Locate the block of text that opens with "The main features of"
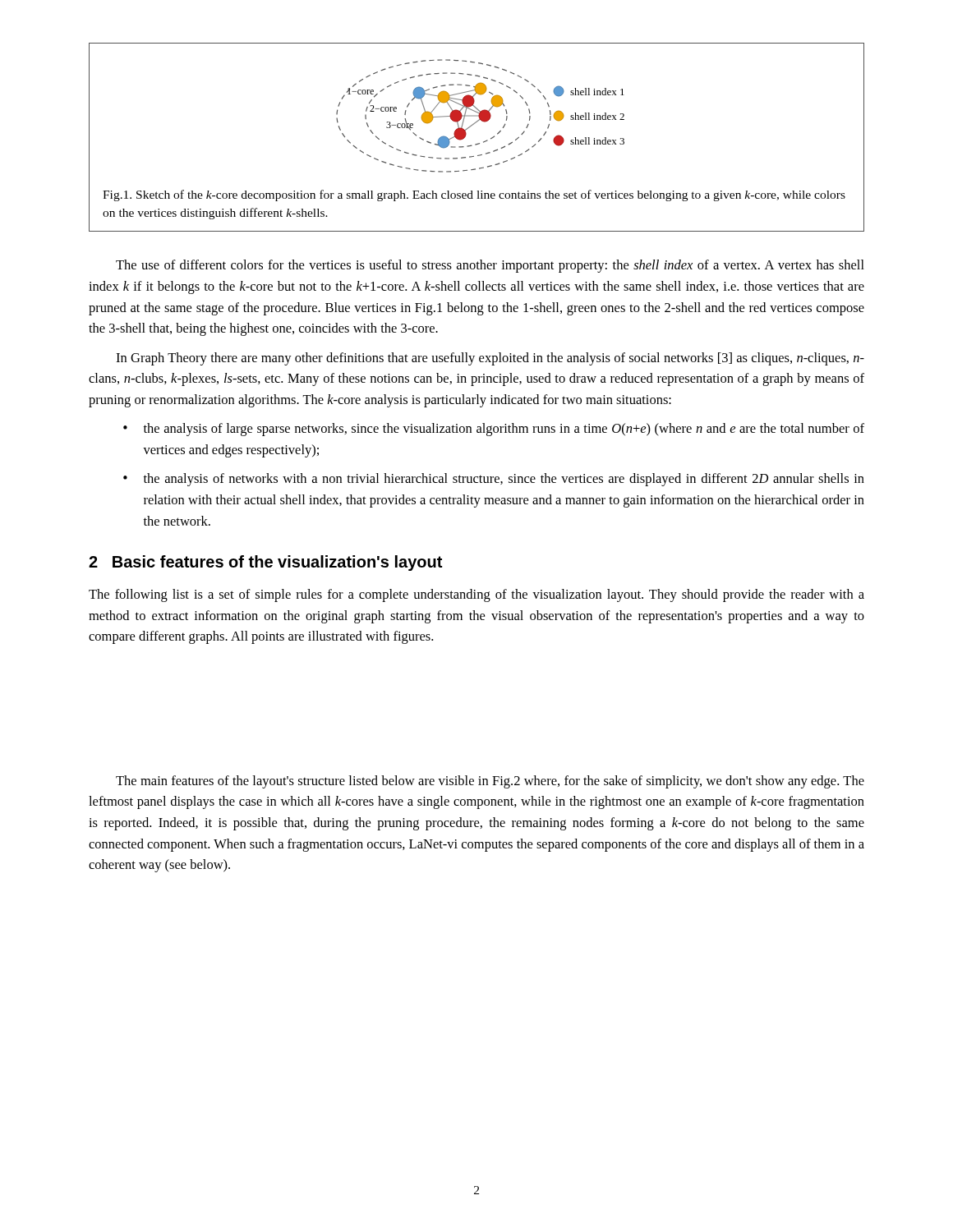 coord(476,822)
